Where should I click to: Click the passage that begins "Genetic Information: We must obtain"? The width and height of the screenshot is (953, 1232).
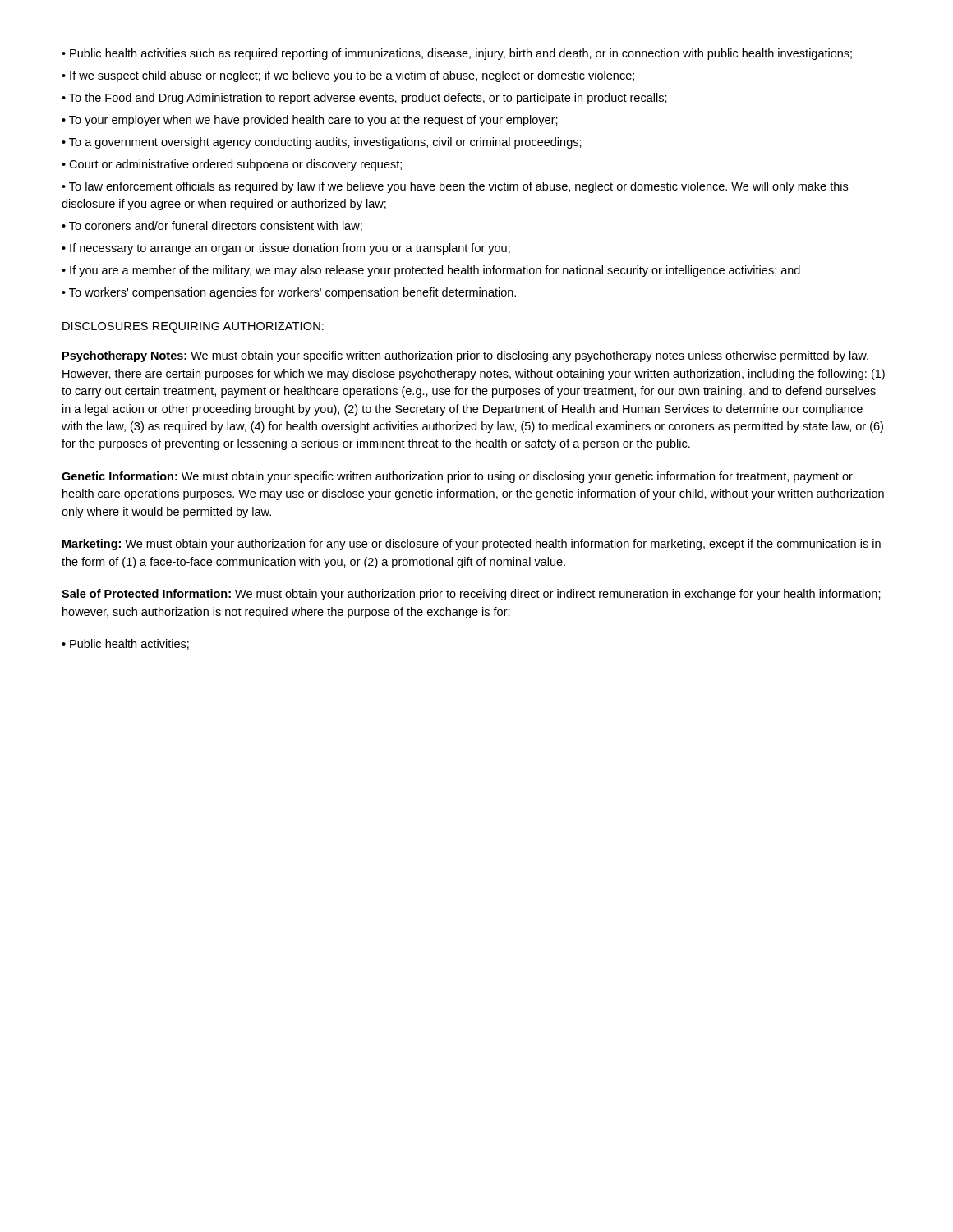(x=473, y=494)
